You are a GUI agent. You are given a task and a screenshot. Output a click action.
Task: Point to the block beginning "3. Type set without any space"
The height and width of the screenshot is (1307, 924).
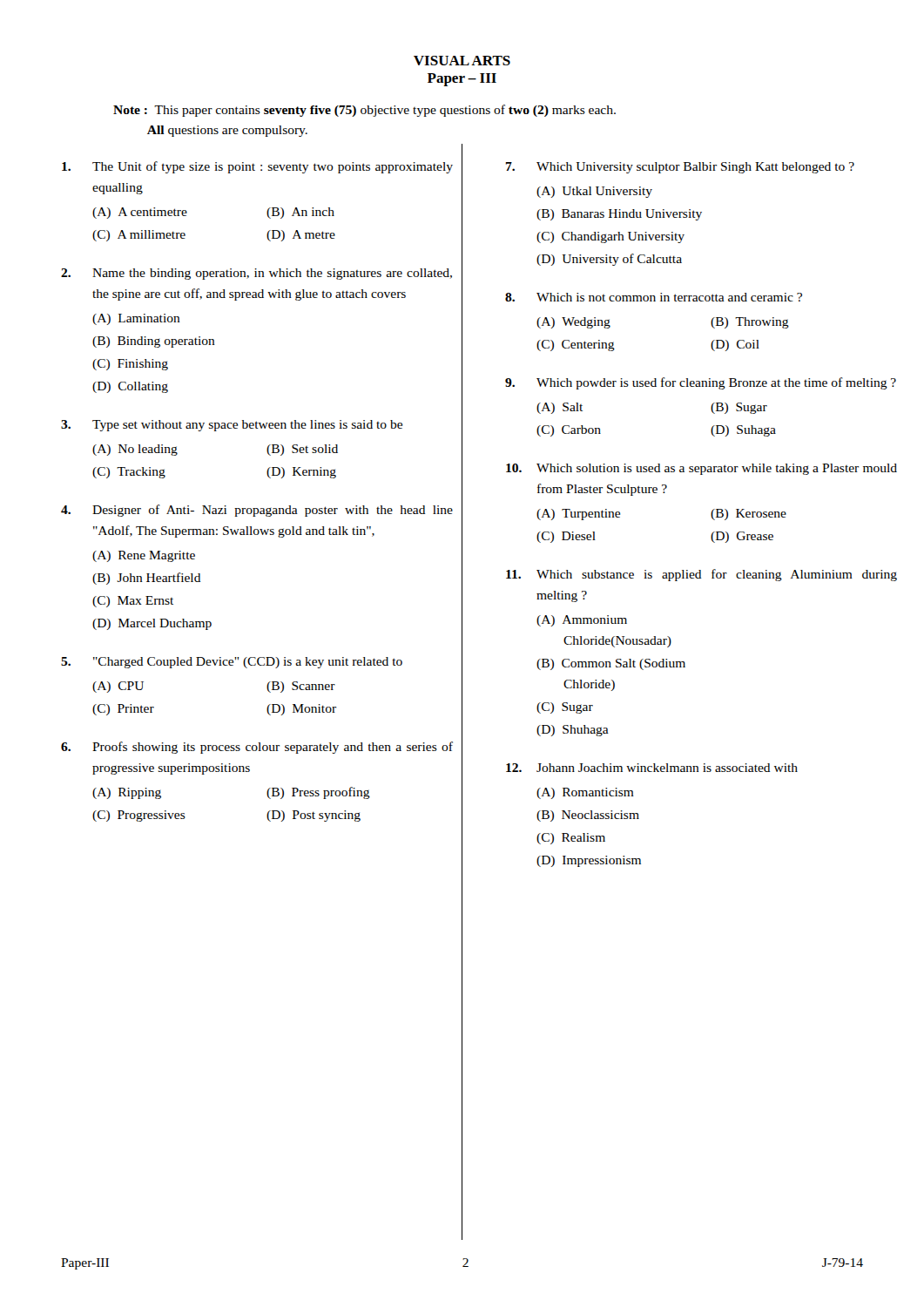[257, 448]
